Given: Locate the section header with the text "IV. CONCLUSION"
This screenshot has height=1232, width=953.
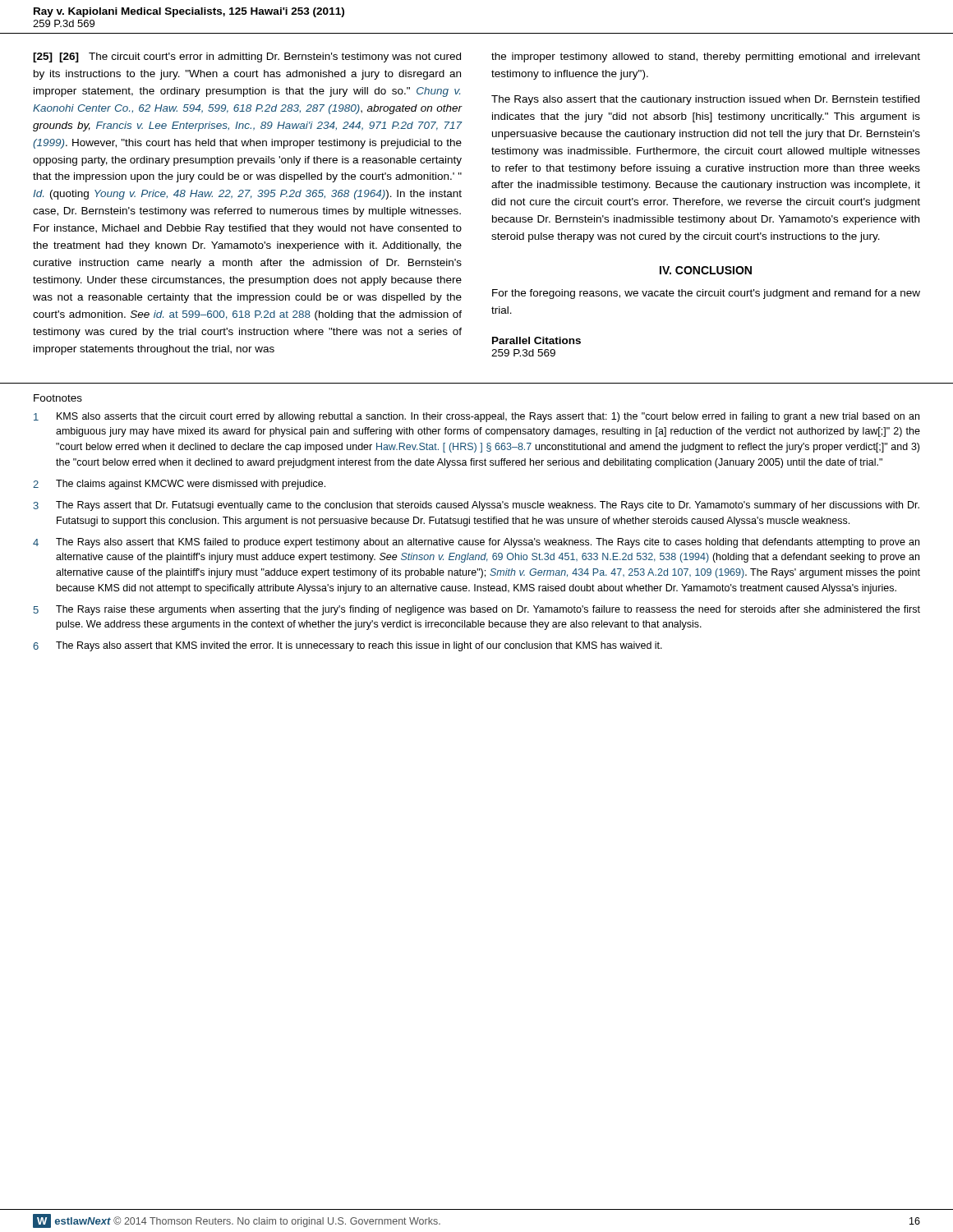Looking at the screenshot, I should tap(706, 270).
